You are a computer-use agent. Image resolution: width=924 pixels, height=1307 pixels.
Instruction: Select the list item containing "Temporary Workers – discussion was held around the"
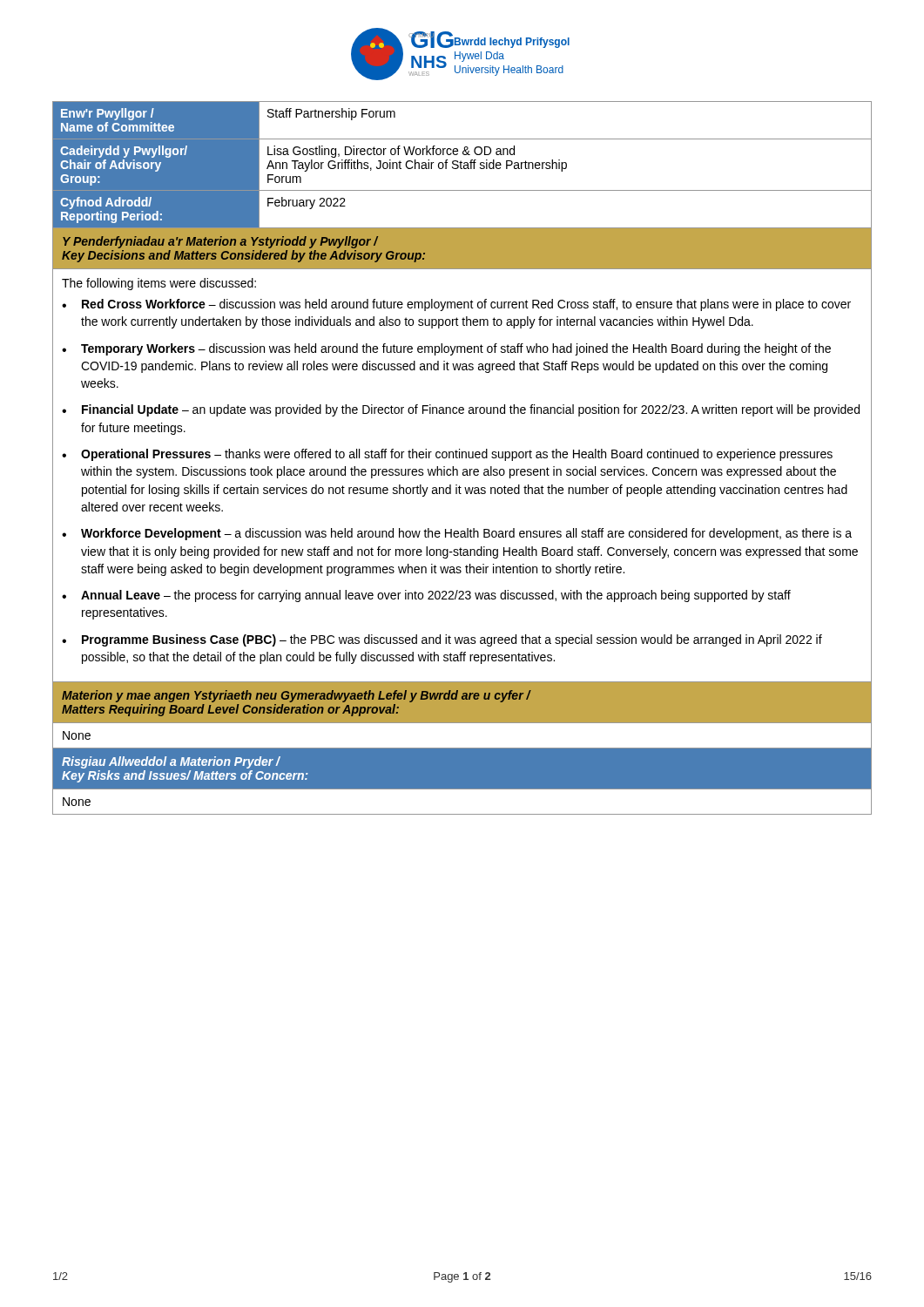[x=456, y=366]
